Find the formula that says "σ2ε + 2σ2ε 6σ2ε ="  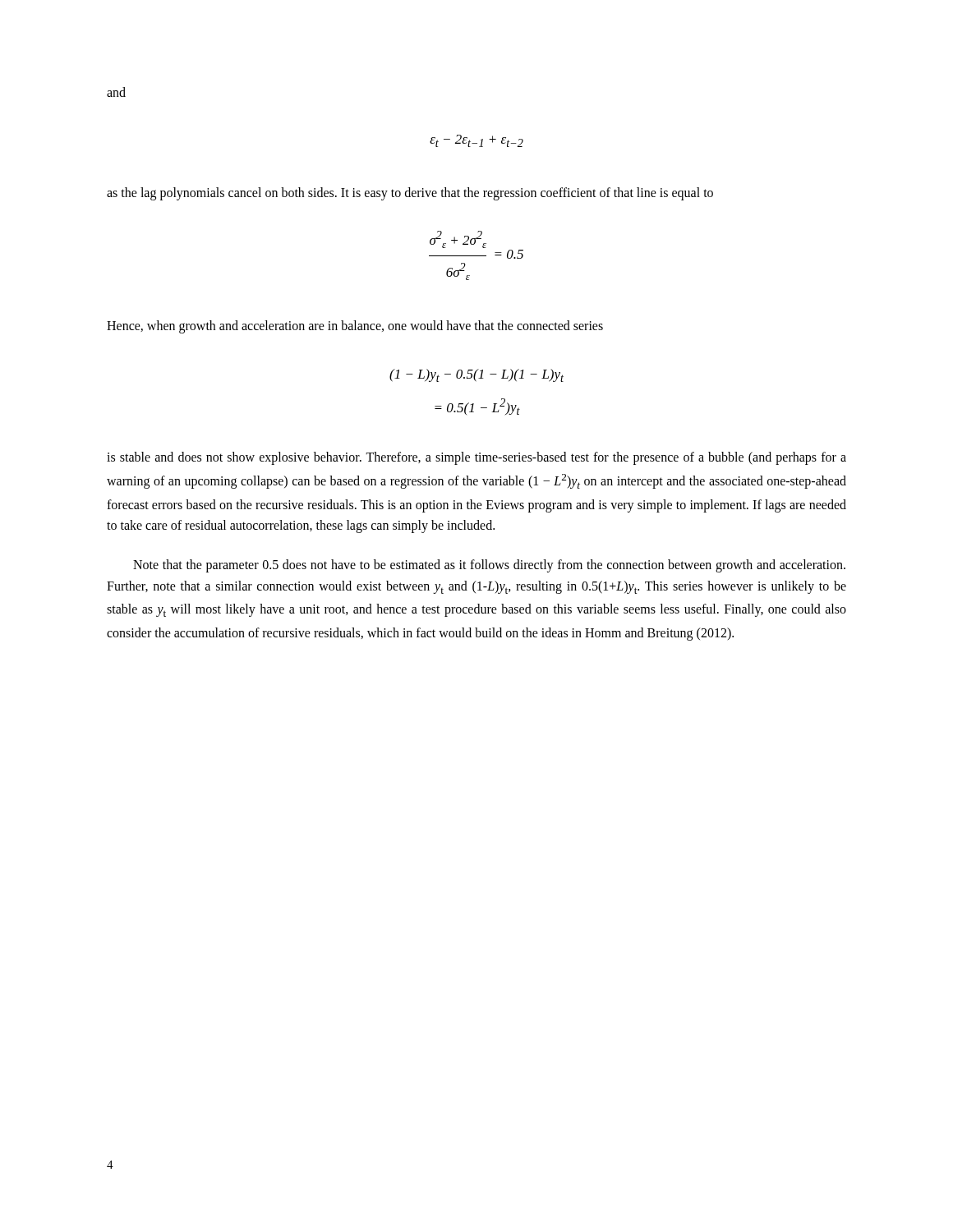(476, 256)
